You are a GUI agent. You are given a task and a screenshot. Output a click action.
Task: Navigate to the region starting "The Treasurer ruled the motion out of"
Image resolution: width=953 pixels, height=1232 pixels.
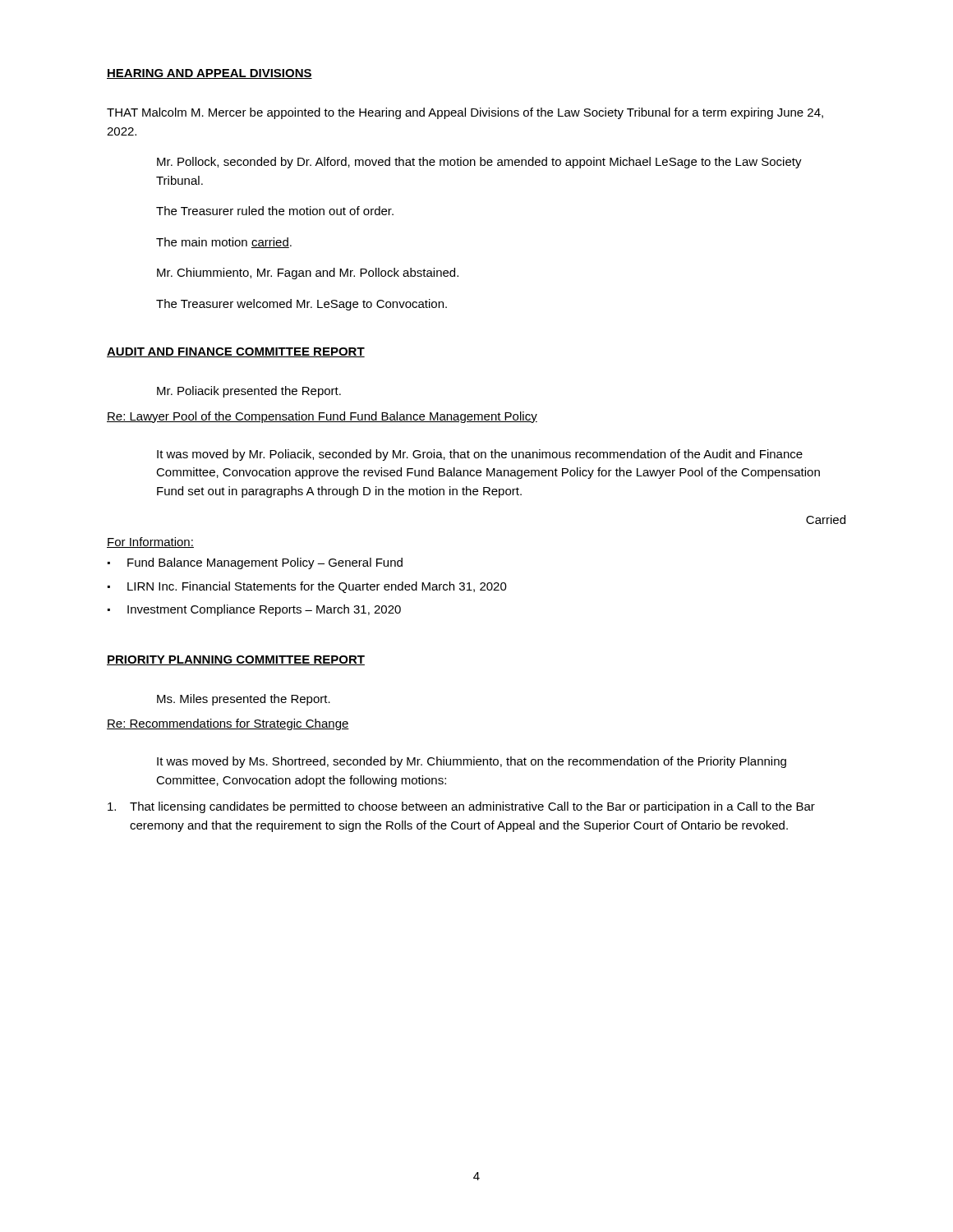click(275, 211)
